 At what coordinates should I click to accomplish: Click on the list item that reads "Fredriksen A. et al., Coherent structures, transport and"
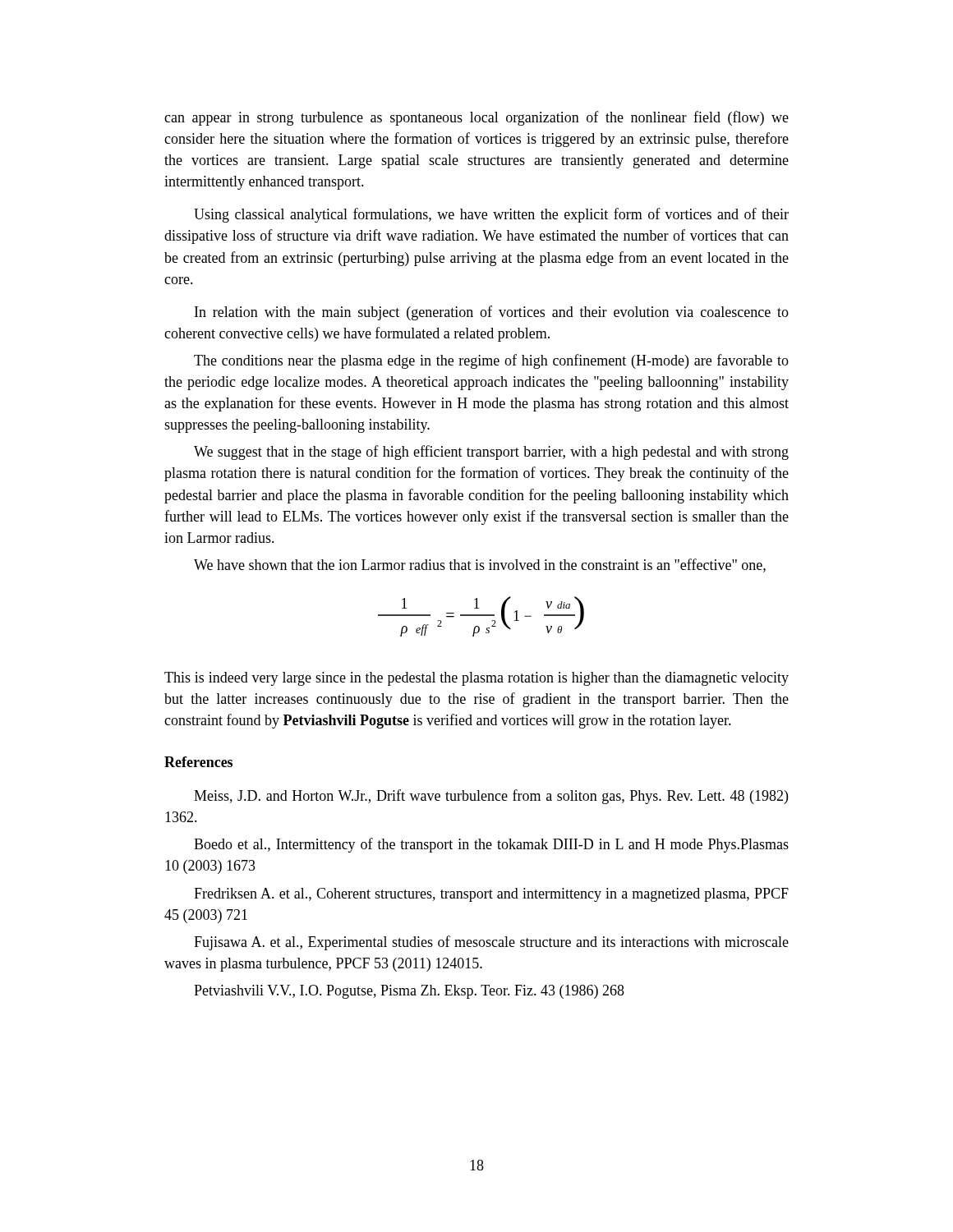[x=476, y=904]
